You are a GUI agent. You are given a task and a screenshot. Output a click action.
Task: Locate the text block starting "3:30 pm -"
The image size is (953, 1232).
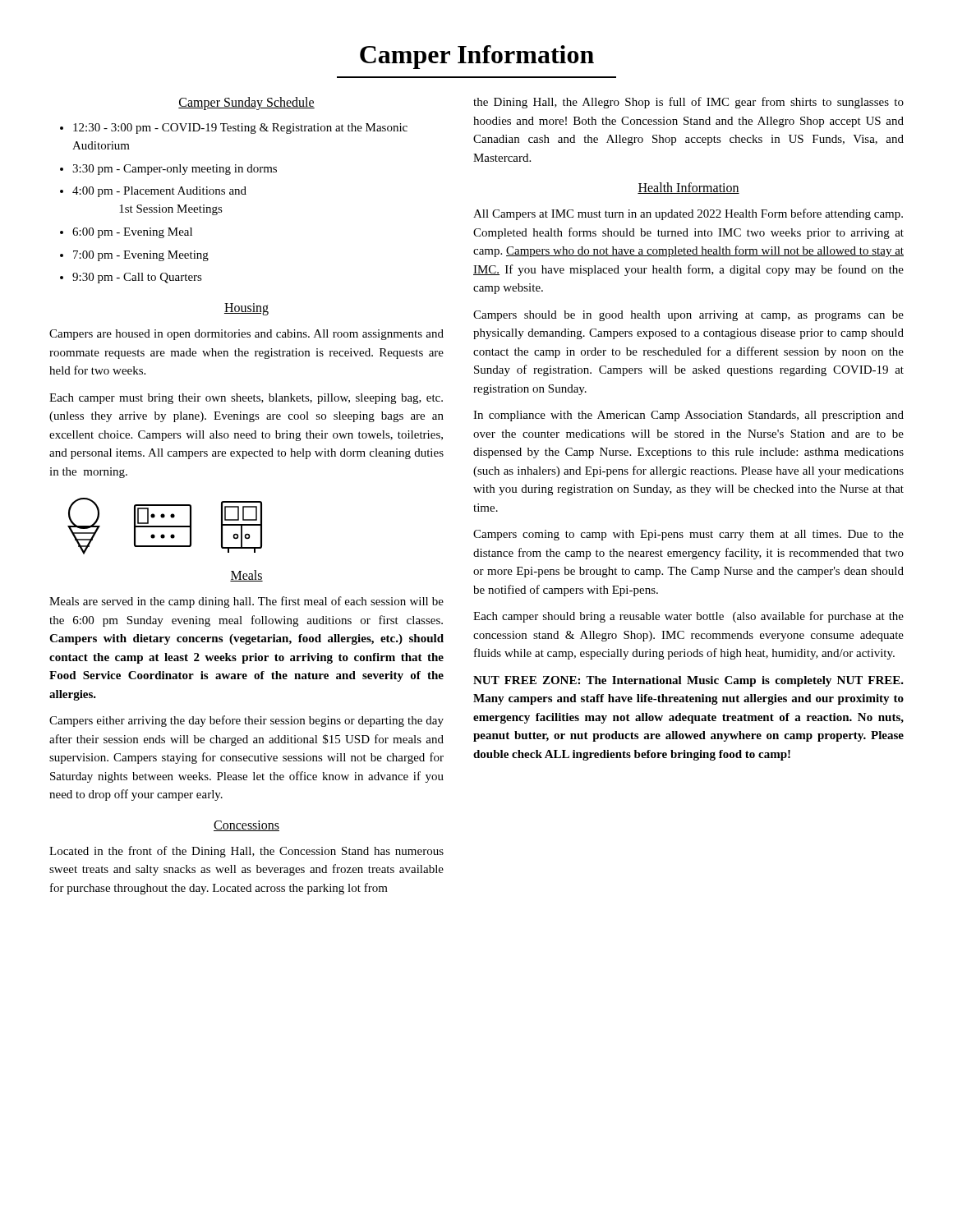click(175, 168)
